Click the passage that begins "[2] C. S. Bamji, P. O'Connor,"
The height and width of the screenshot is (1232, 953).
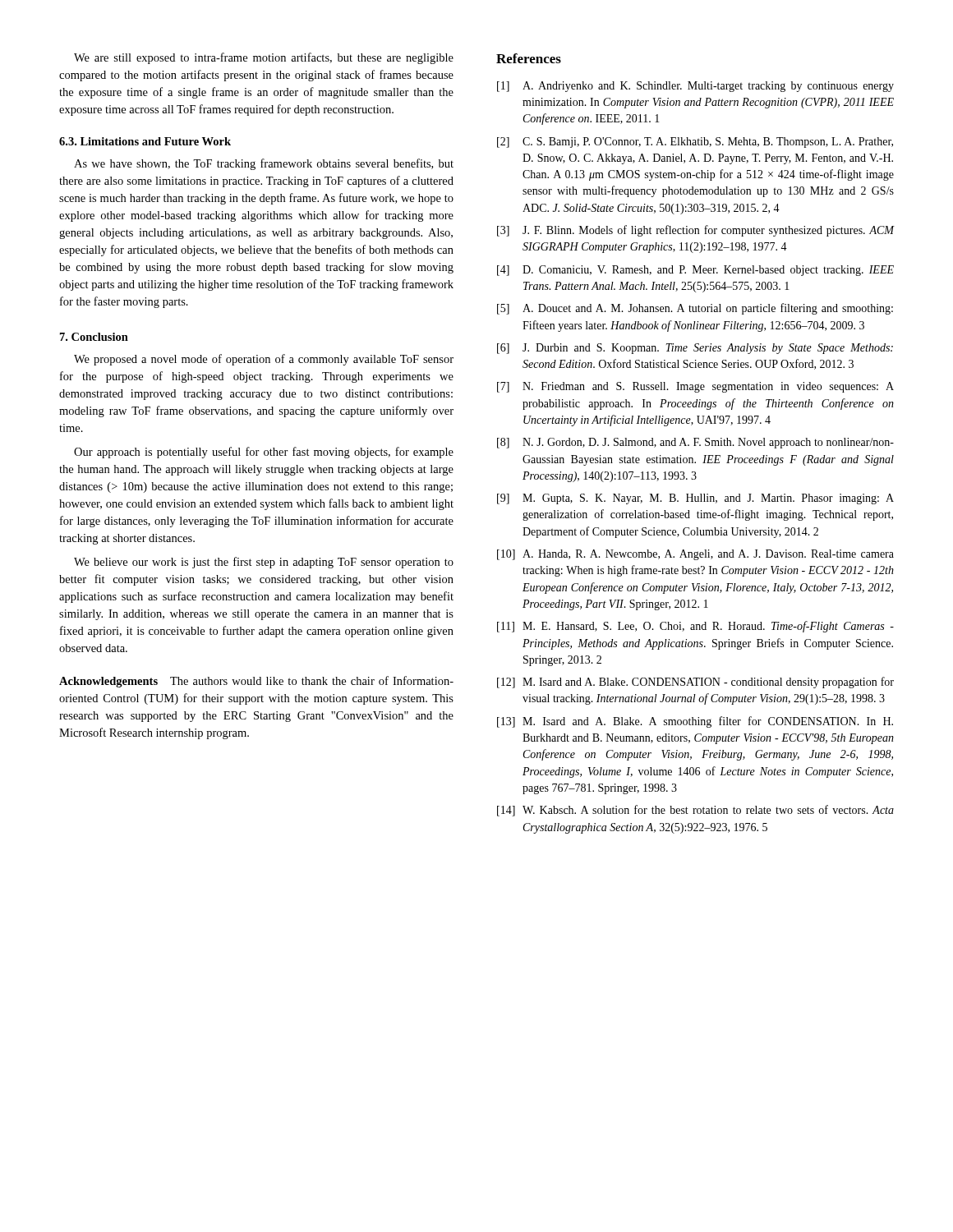(695, 175)
